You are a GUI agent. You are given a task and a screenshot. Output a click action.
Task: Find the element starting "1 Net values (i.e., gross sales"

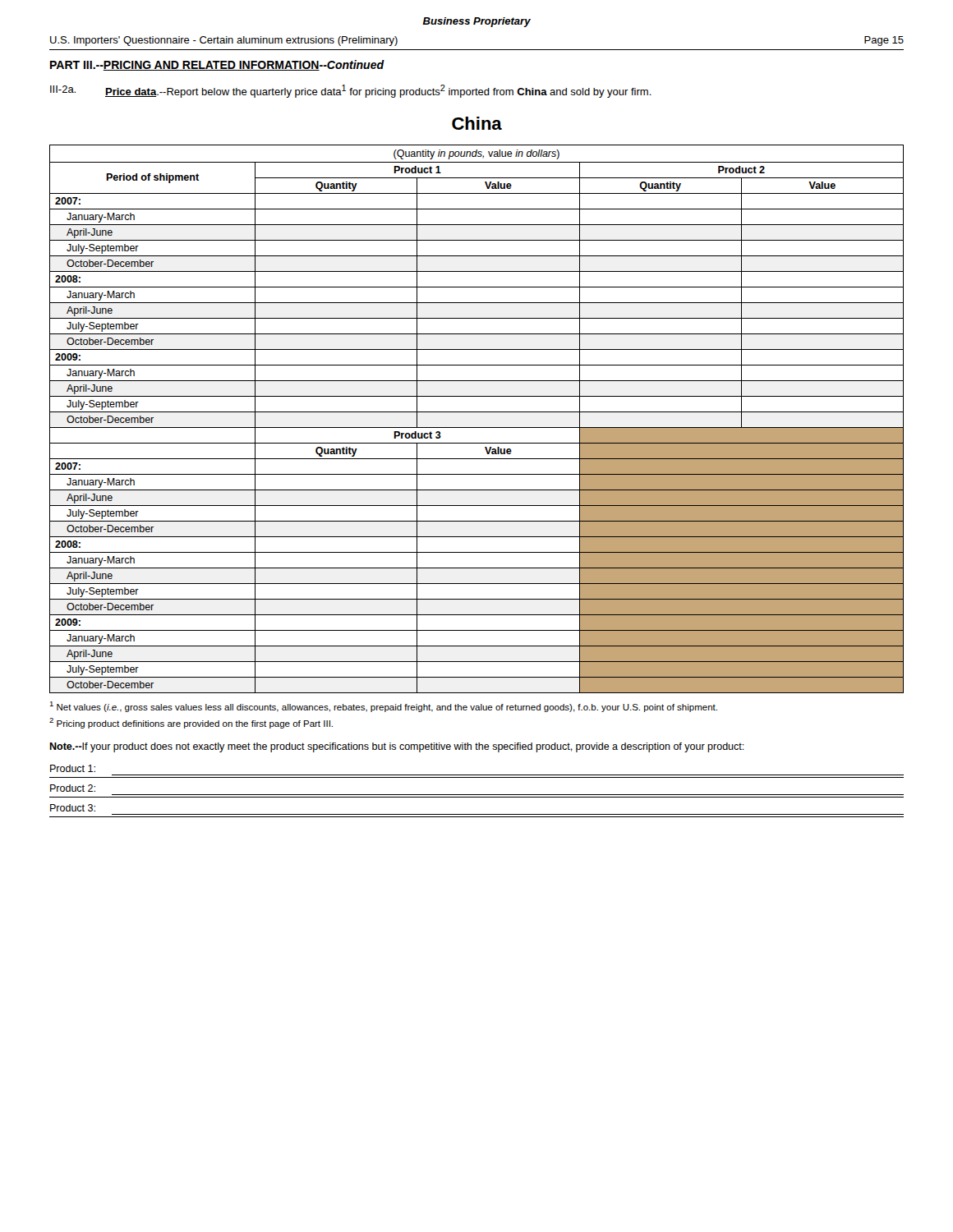[x=384, y=714]
